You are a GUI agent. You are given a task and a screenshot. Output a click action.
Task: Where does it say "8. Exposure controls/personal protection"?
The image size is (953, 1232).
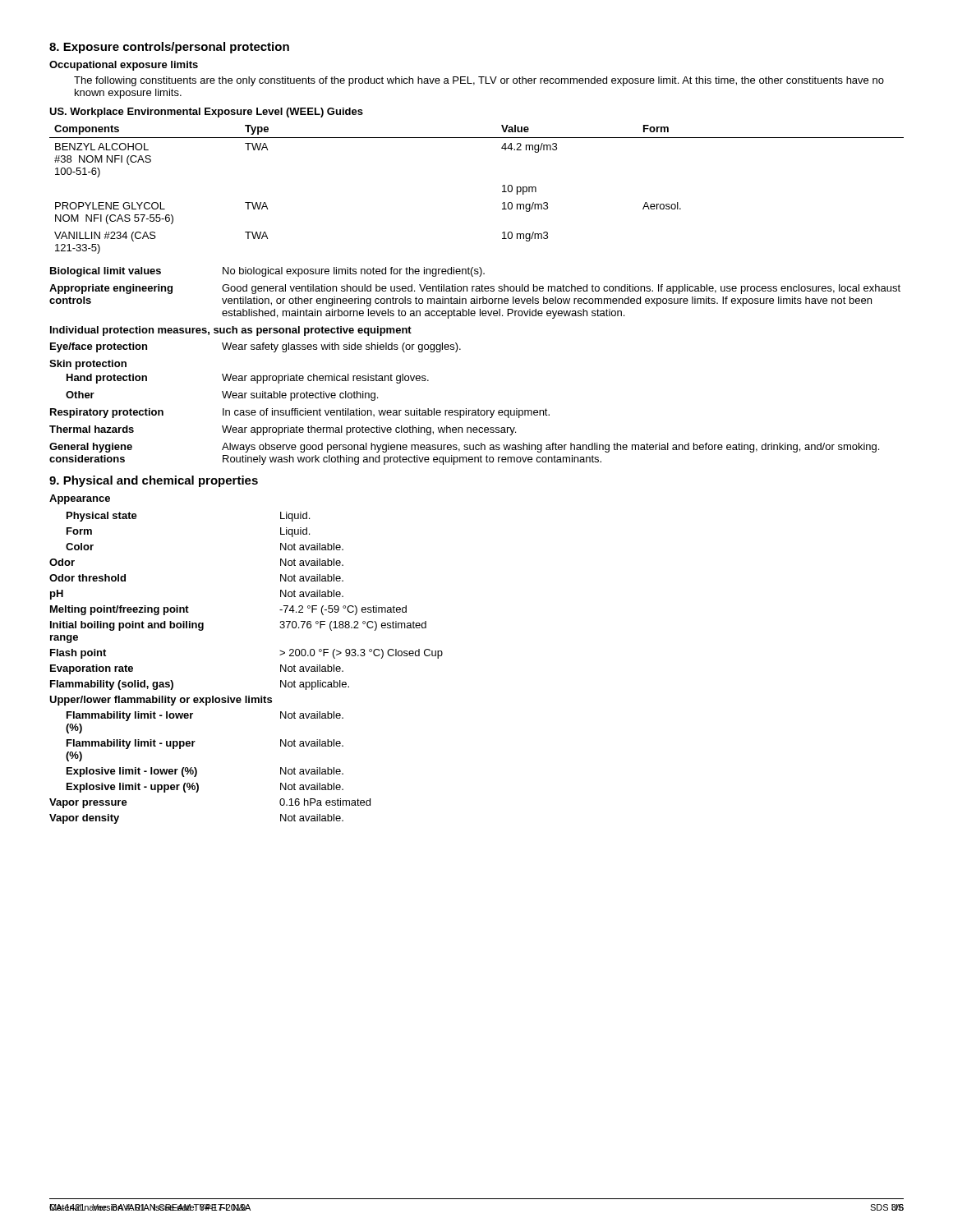(169, 46)
